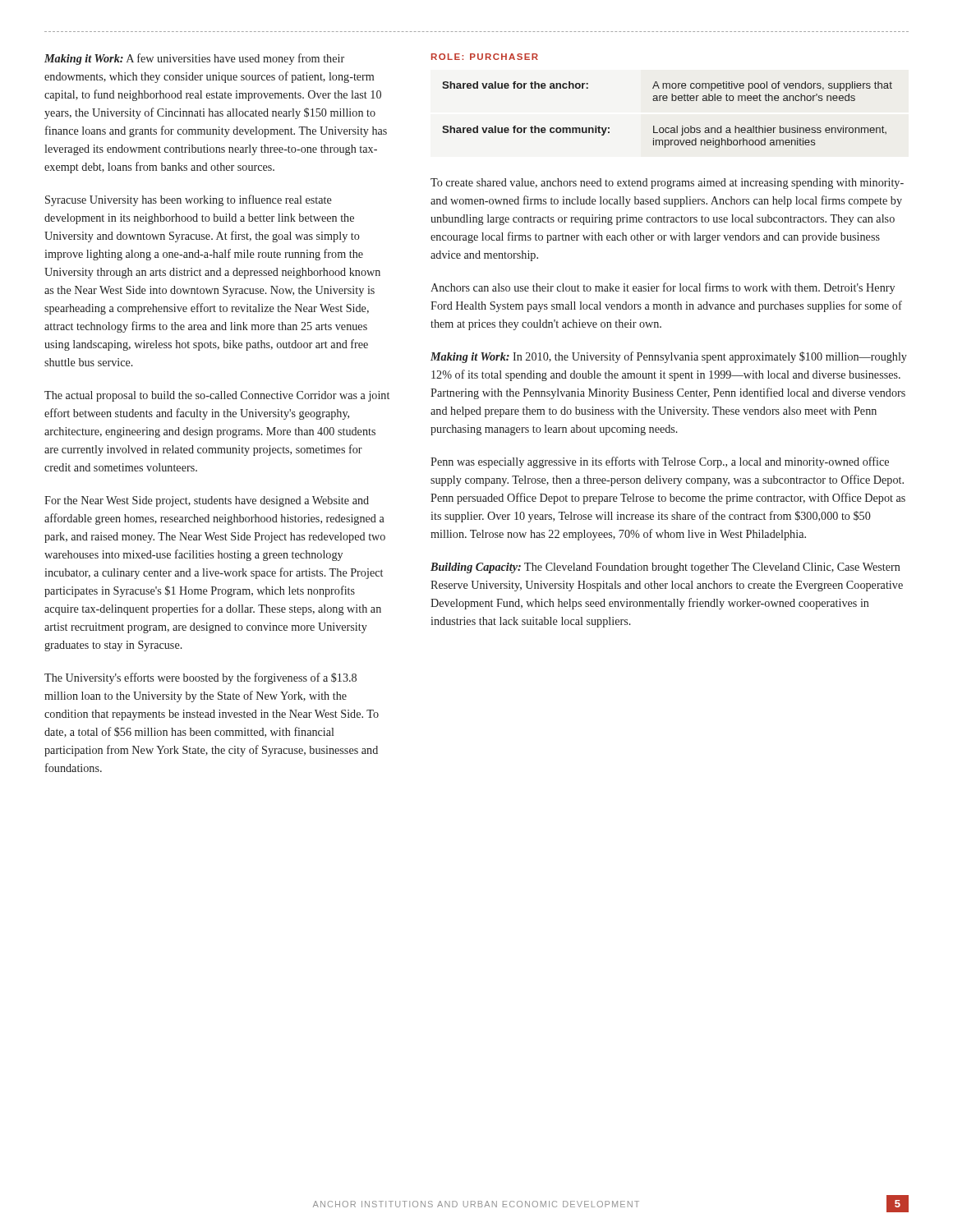Select the passage starting "The actual proposal to build the so-called"
The width and height of the screenshot is (953, 1232).
coord(217,431)
